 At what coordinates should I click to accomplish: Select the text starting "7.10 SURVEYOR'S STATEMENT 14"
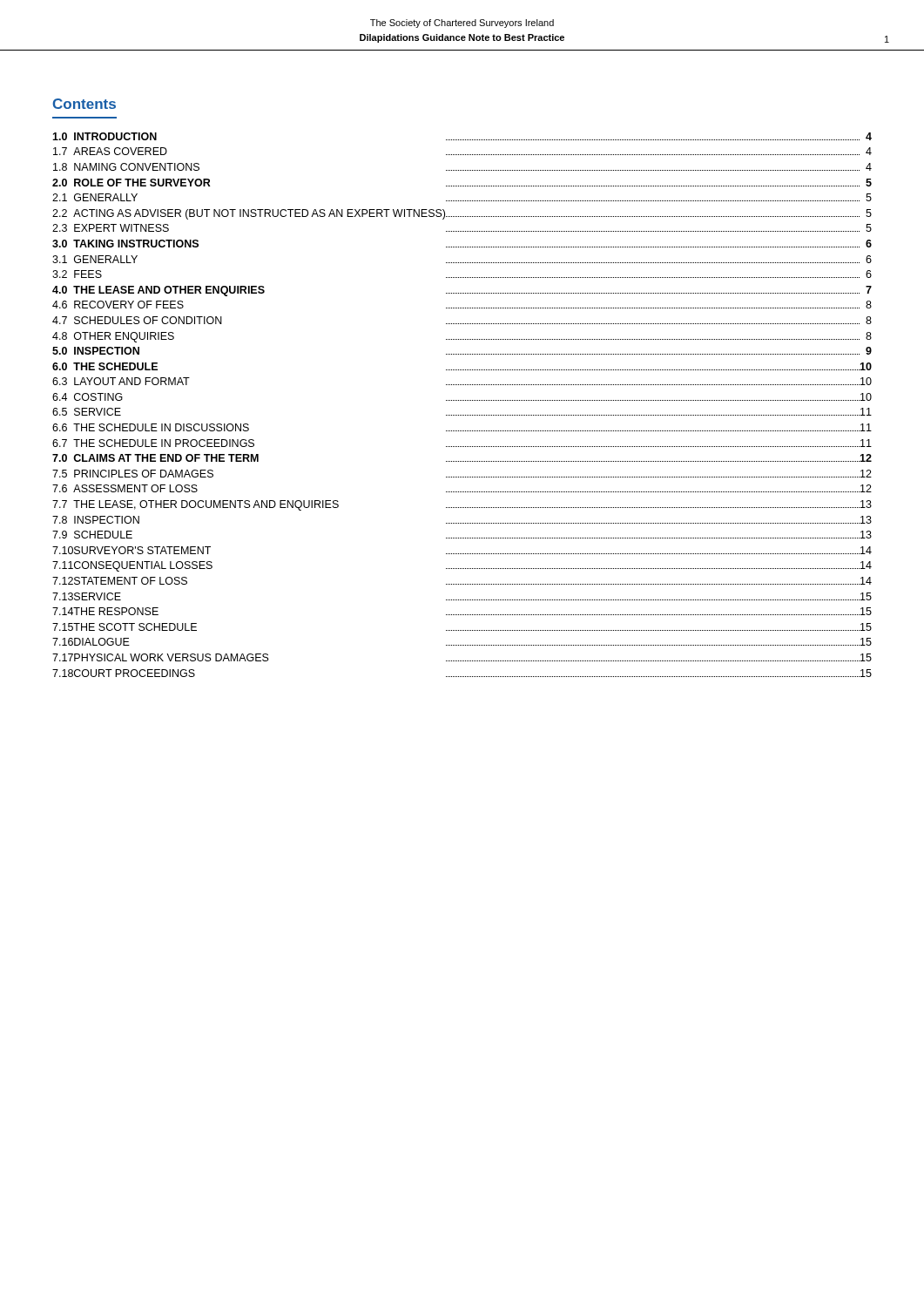click(x=462, y=551)
